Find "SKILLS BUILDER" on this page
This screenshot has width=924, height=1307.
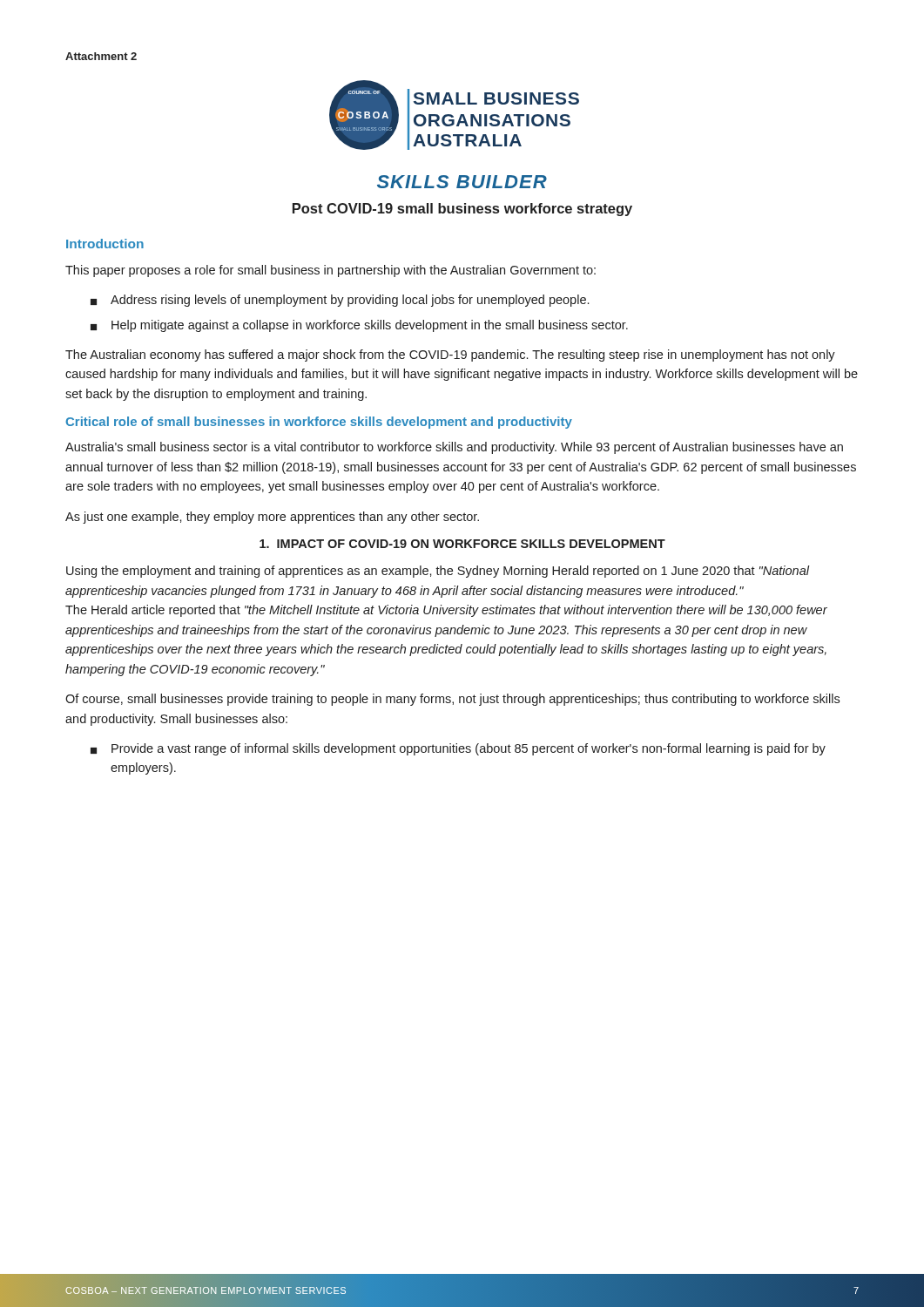pos(462,182)
